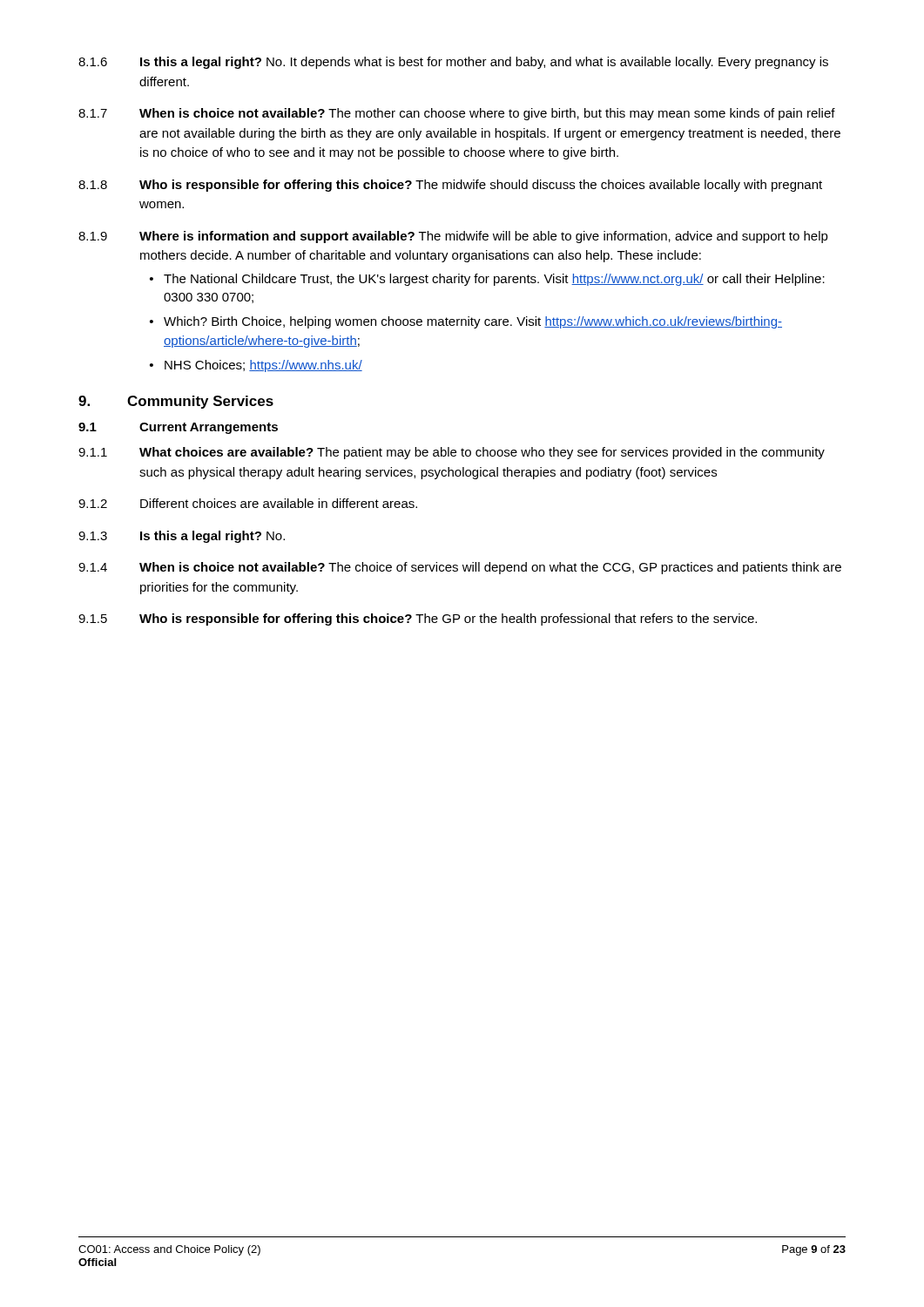Navigate to the element starting "• Which? Birth Choice, helping women choose maternity"

pos(492,331)
